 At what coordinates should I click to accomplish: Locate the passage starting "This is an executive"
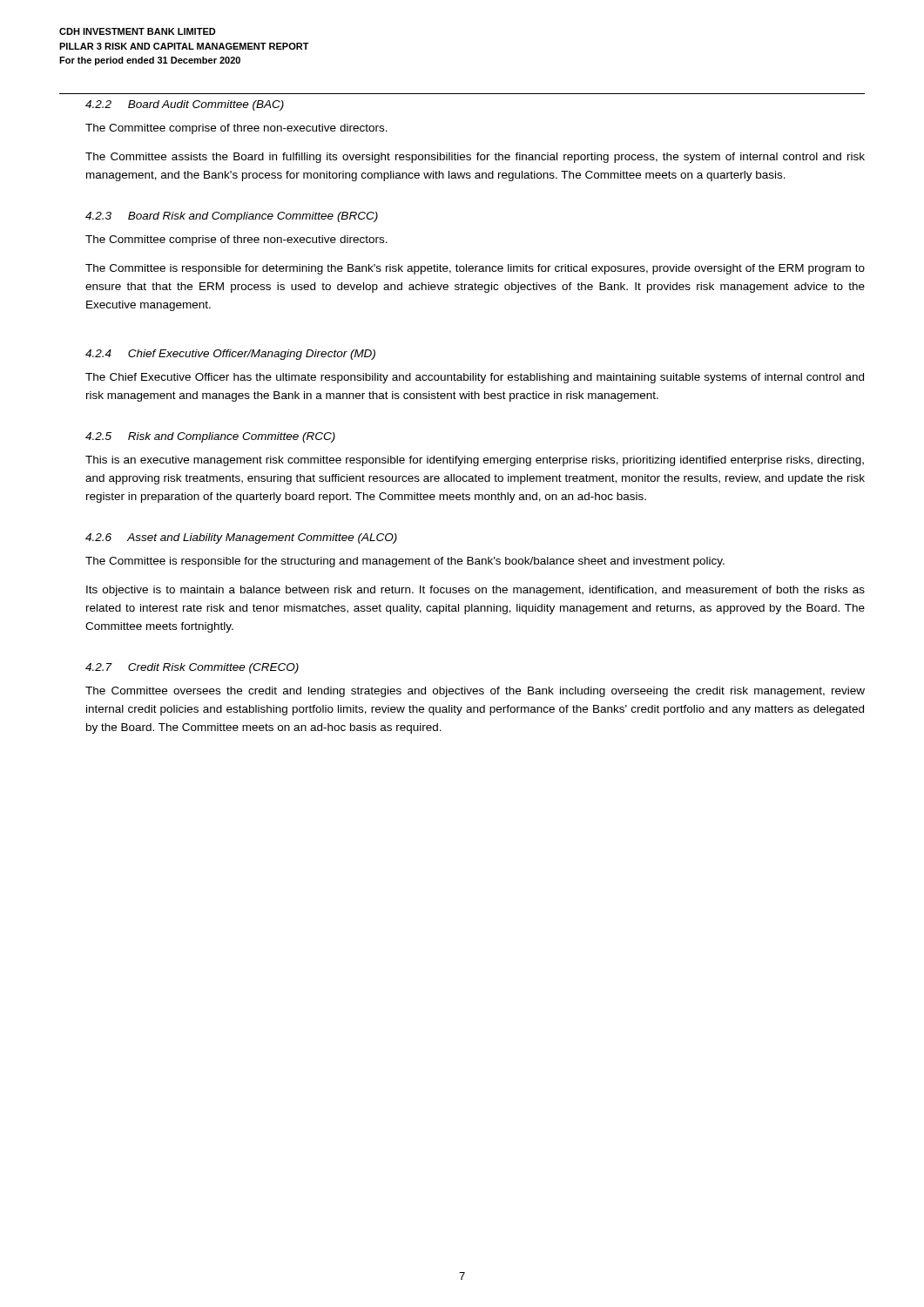click(x=475, y=478)
